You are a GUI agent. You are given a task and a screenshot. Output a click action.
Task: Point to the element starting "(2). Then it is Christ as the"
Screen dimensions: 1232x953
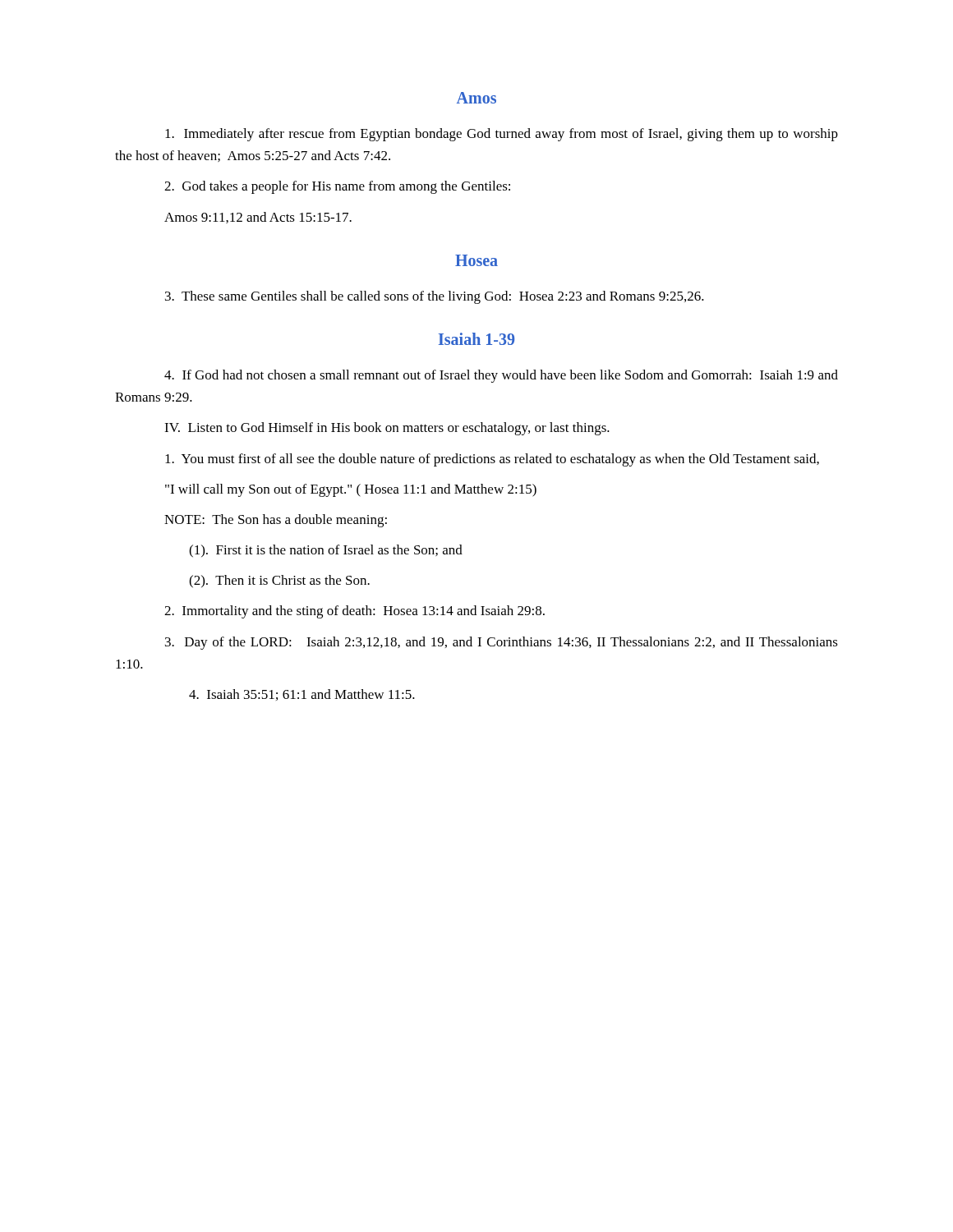coord(280,580)
